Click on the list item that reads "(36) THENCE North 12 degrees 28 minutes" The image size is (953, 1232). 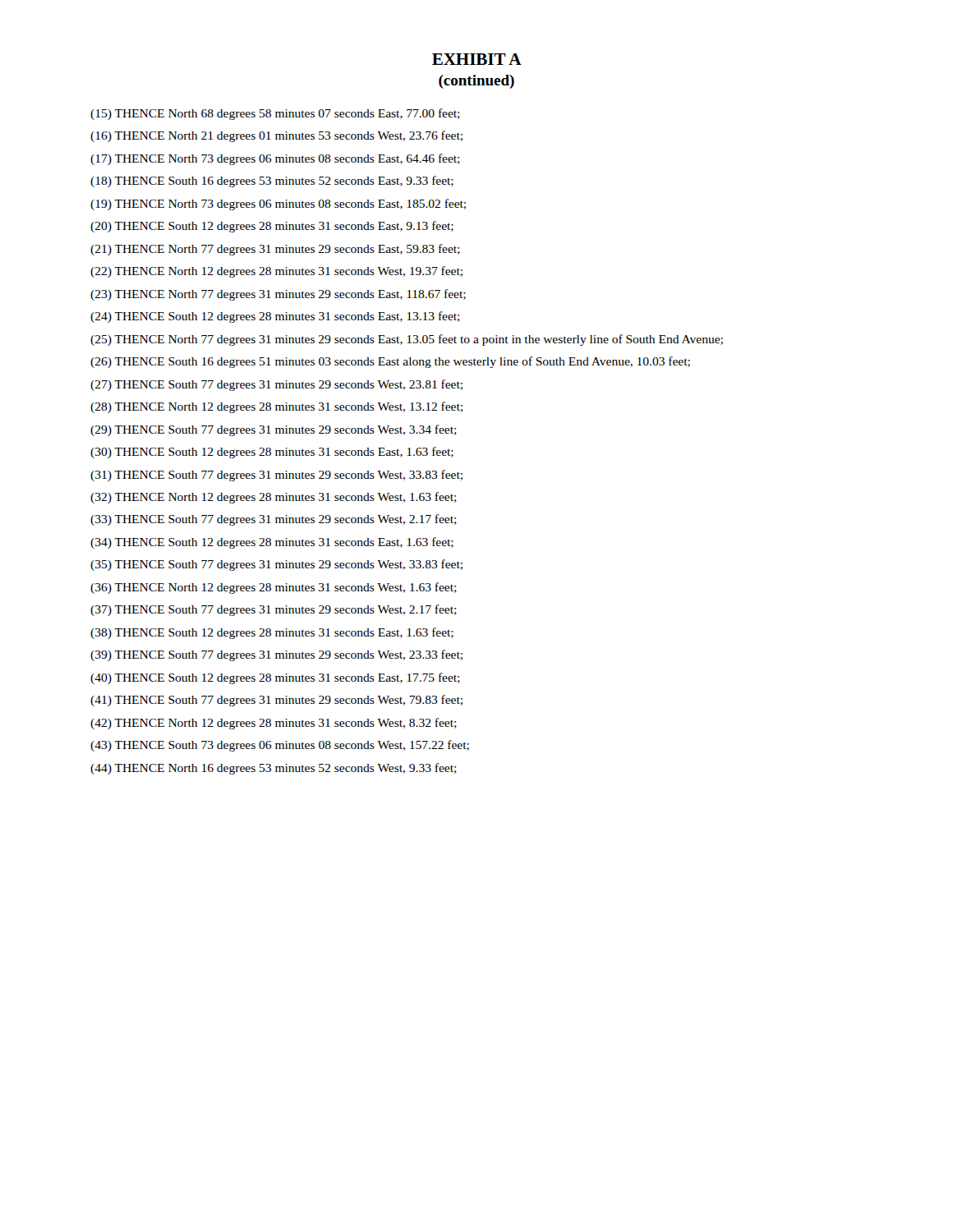click(x=274, y=587)
